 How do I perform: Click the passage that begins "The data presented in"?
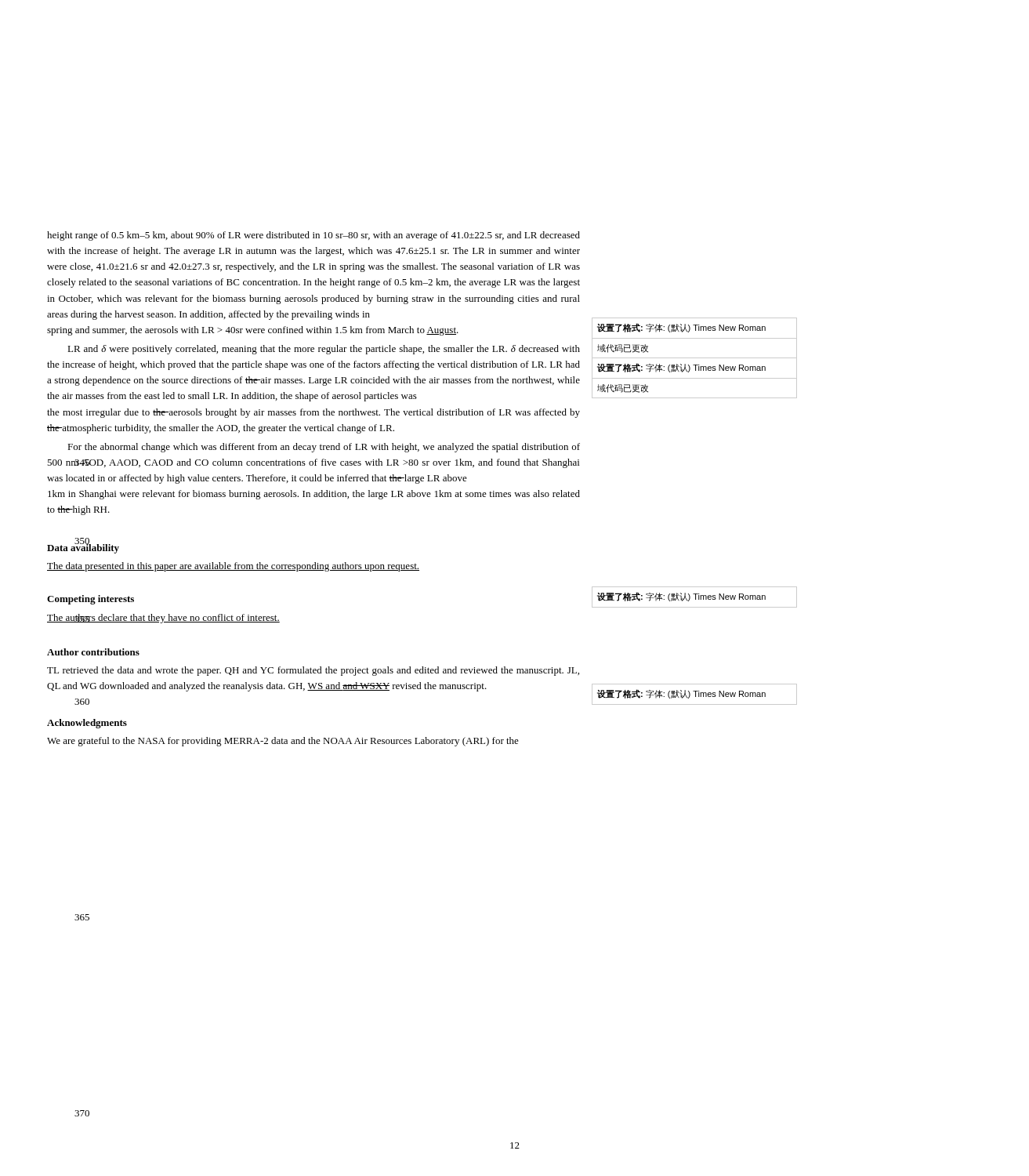click(x=233, y=566)
